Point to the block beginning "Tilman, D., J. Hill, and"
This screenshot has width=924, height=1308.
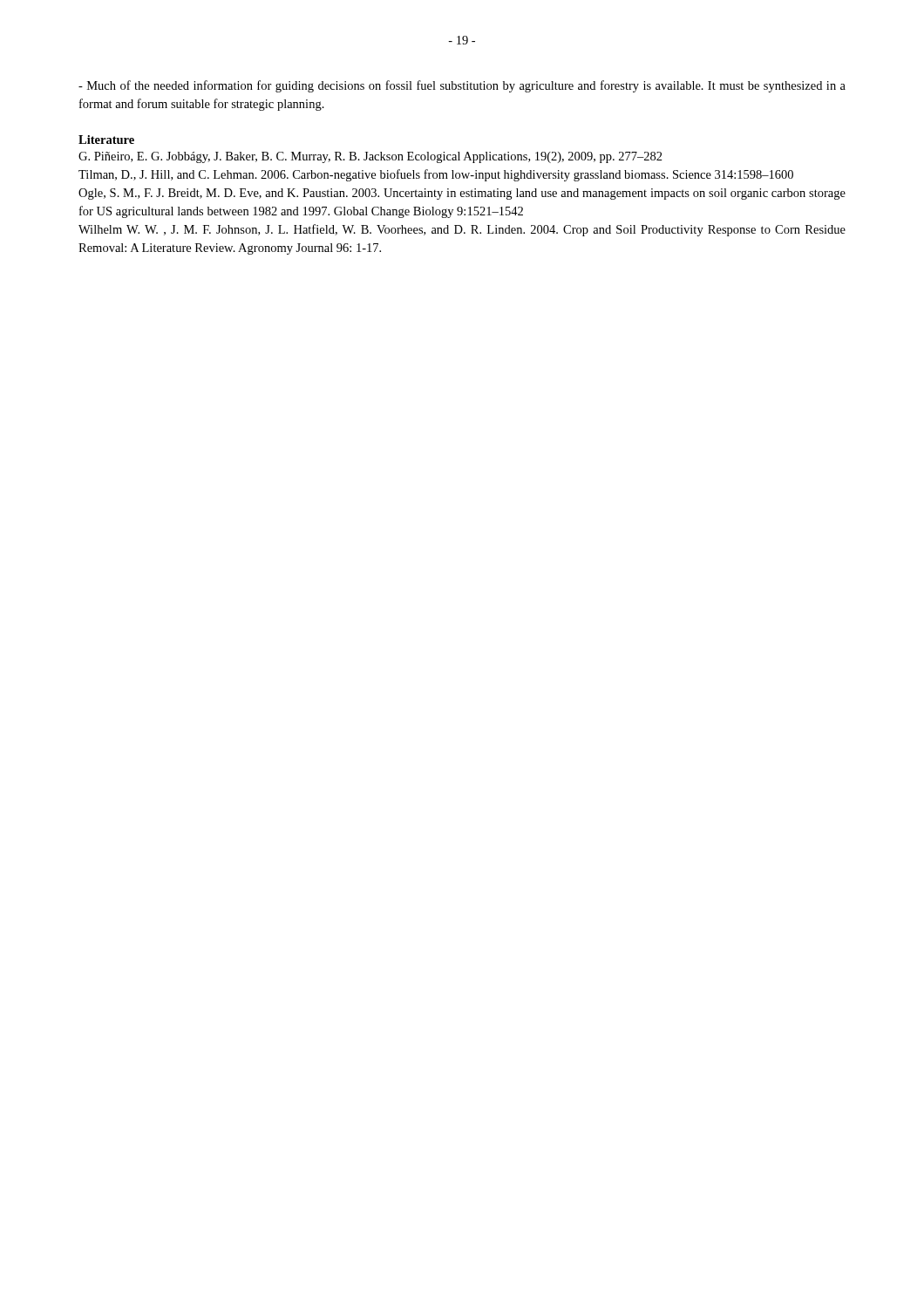coord(436,174)
